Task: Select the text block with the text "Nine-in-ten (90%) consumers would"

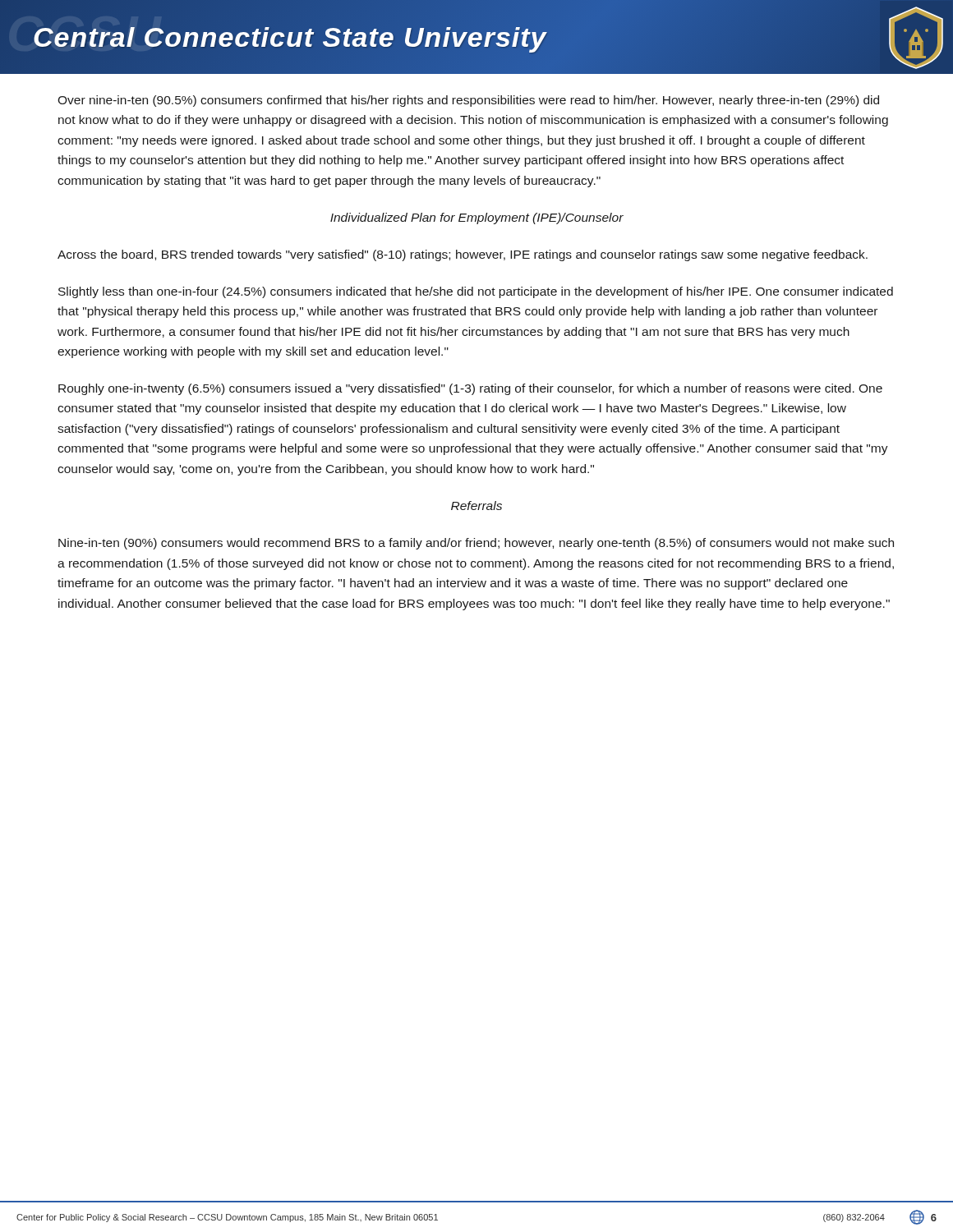Action: pyautogui.click(x=476, y=573)
